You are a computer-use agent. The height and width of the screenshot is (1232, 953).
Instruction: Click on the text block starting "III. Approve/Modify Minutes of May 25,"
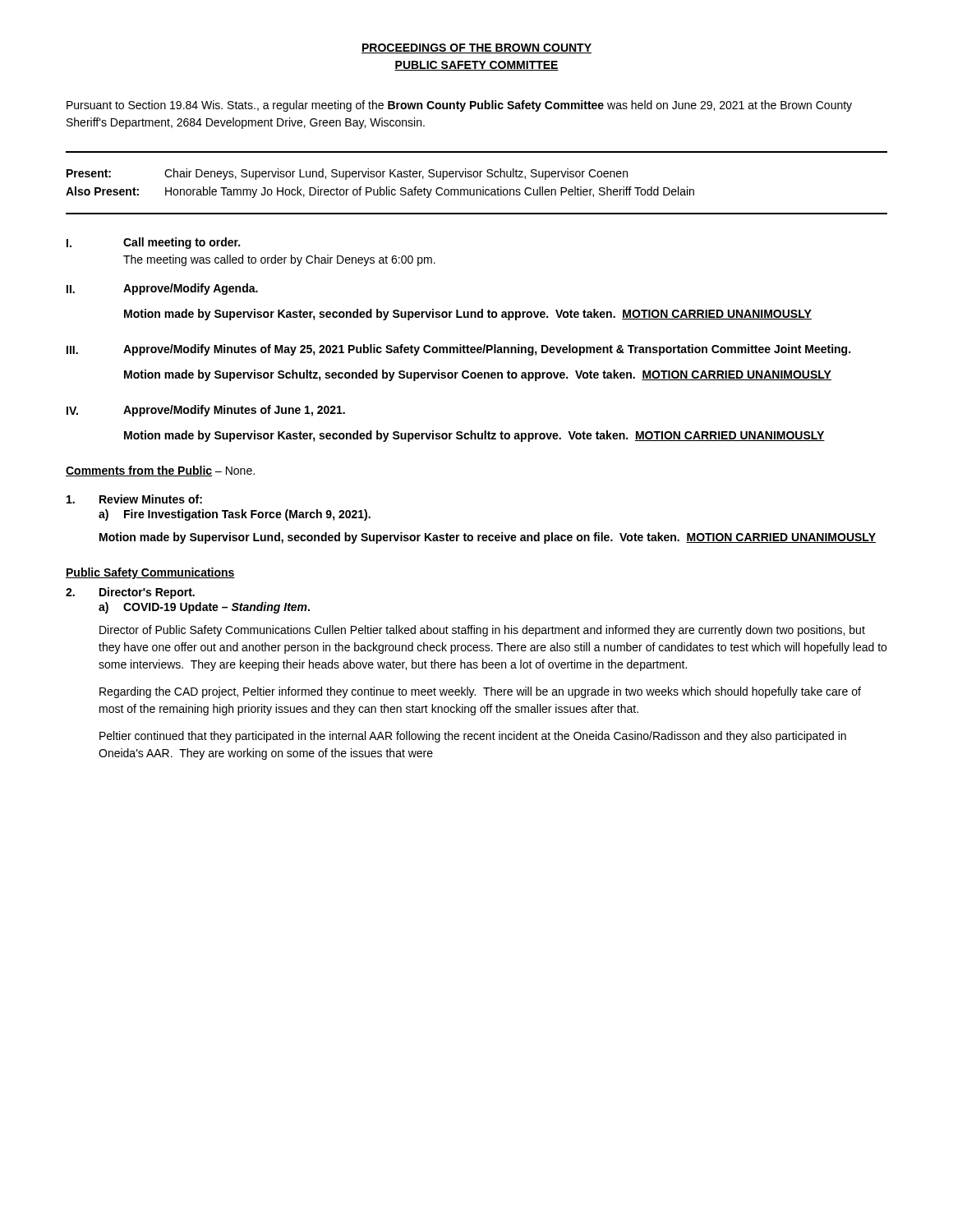(x=476, y=365)
